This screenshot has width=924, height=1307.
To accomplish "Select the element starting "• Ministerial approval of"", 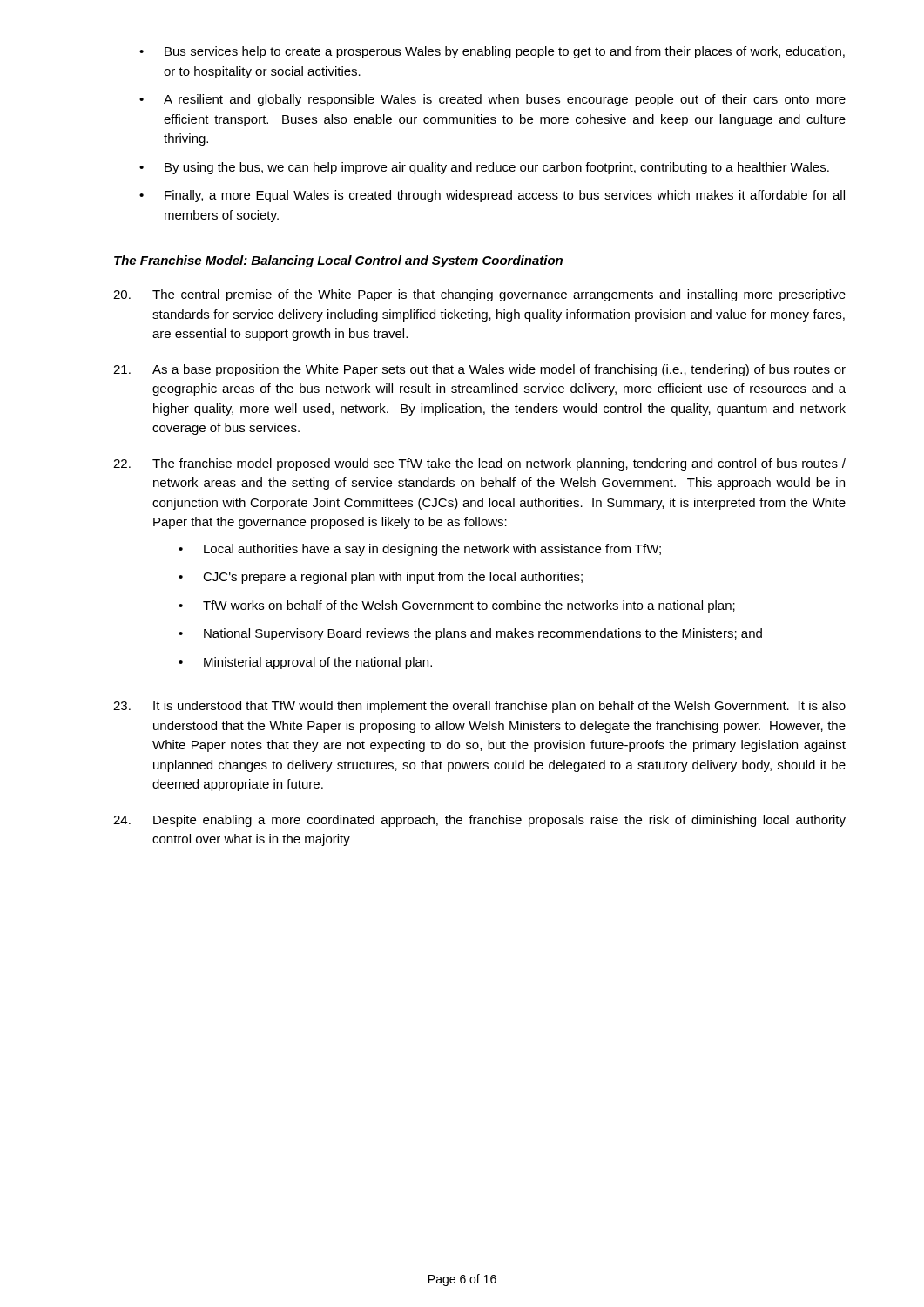I will click(x=305, y=663).
